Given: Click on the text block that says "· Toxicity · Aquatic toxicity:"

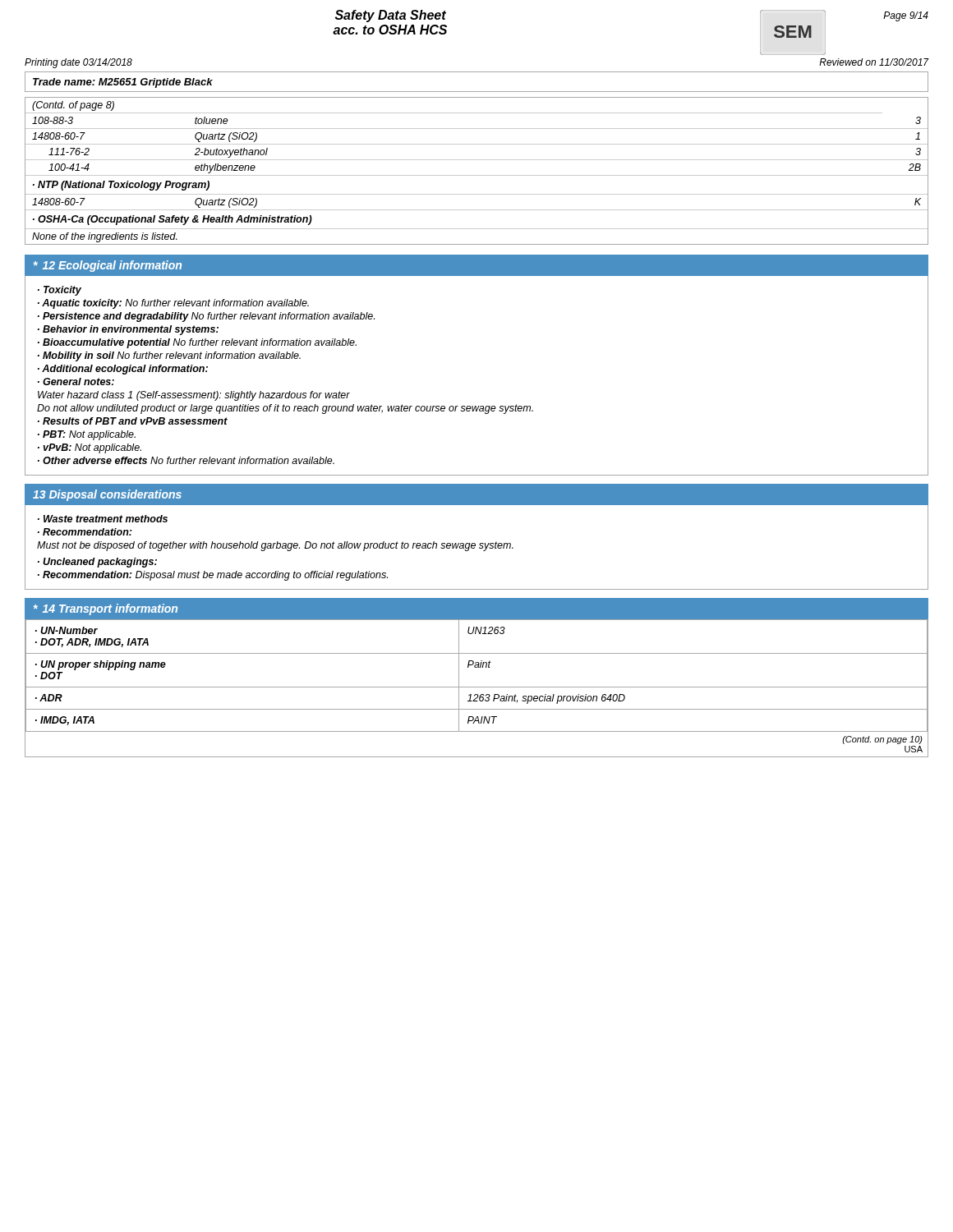Looking at the screenshot, I should pyautogui.click(x=60, y=291).
